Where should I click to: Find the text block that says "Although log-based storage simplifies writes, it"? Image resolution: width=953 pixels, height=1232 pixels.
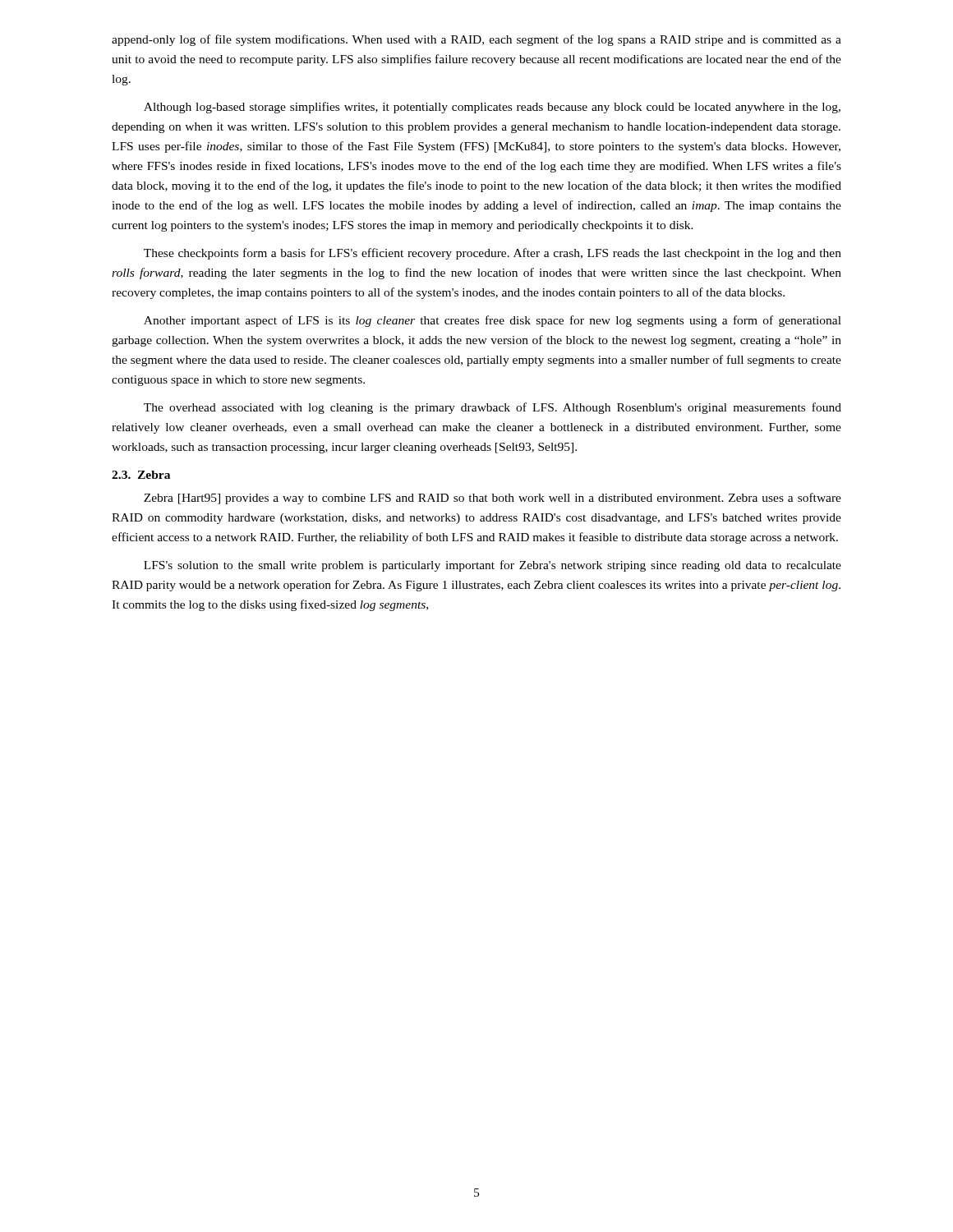(476, 166)
